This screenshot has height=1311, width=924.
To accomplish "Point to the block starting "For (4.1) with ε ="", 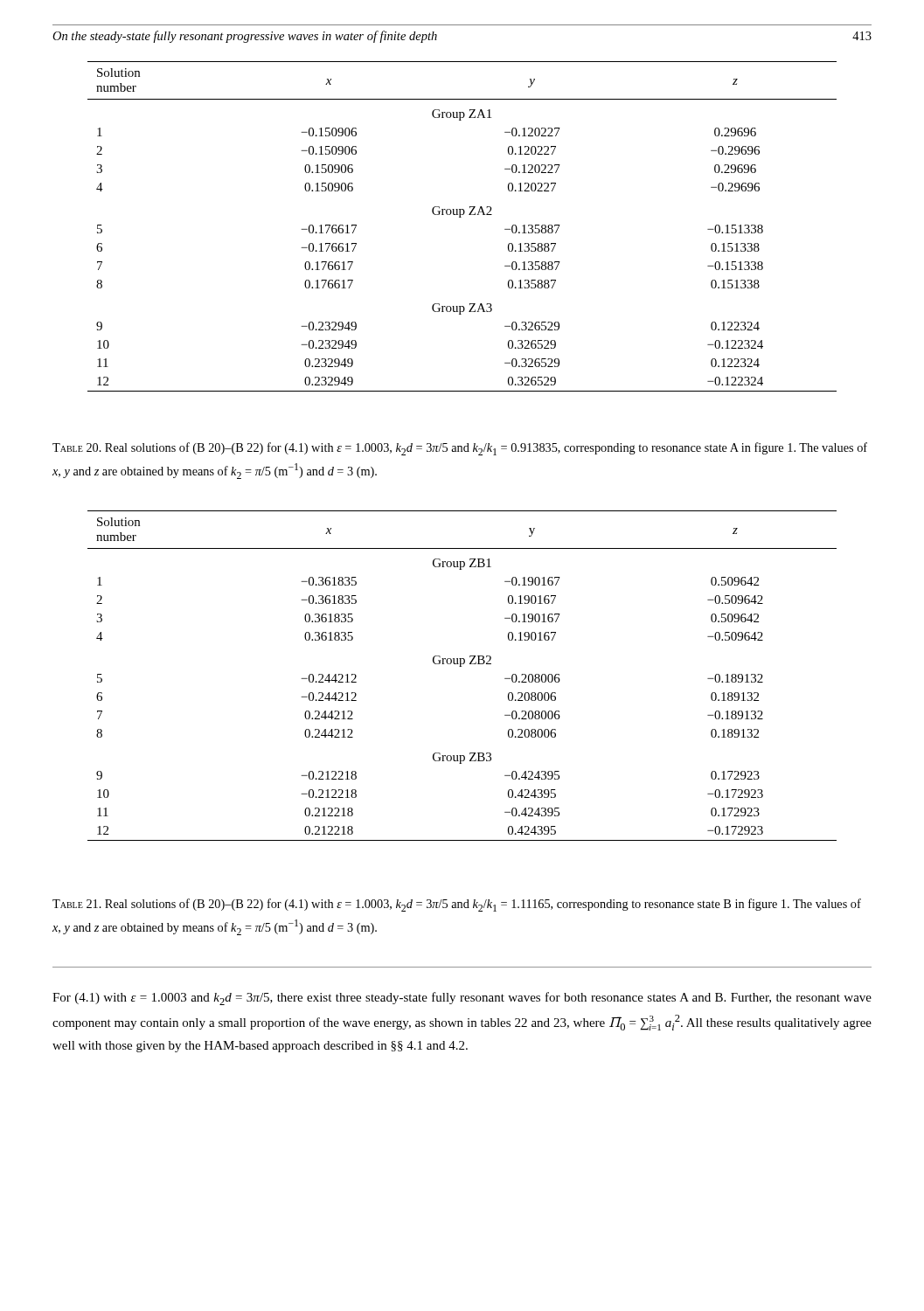I will 462,1021.
